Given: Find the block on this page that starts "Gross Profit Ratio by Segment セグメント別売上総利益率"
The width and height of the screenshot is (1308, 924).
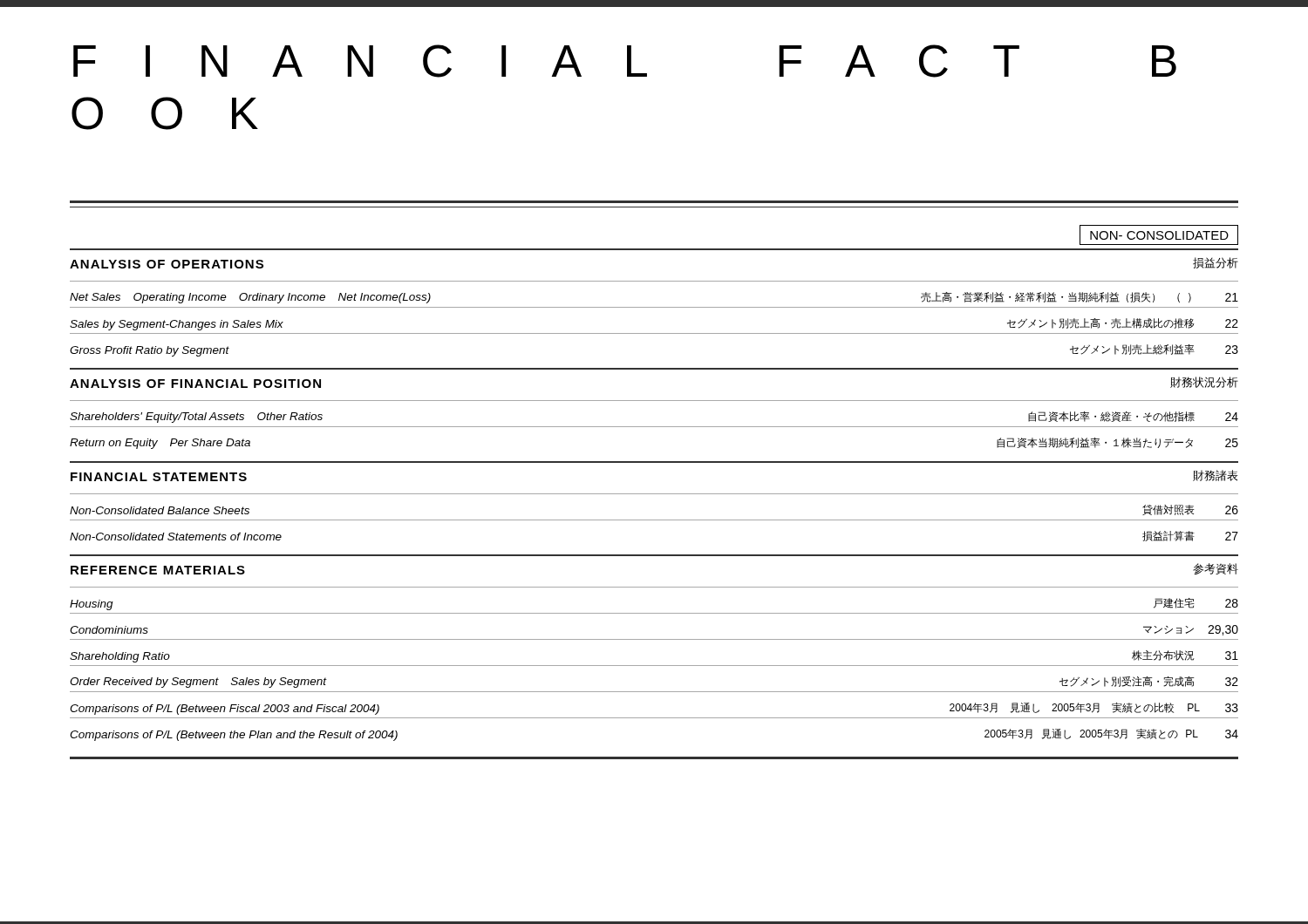Looking at the screenshot, I should (x=142, y=350).
